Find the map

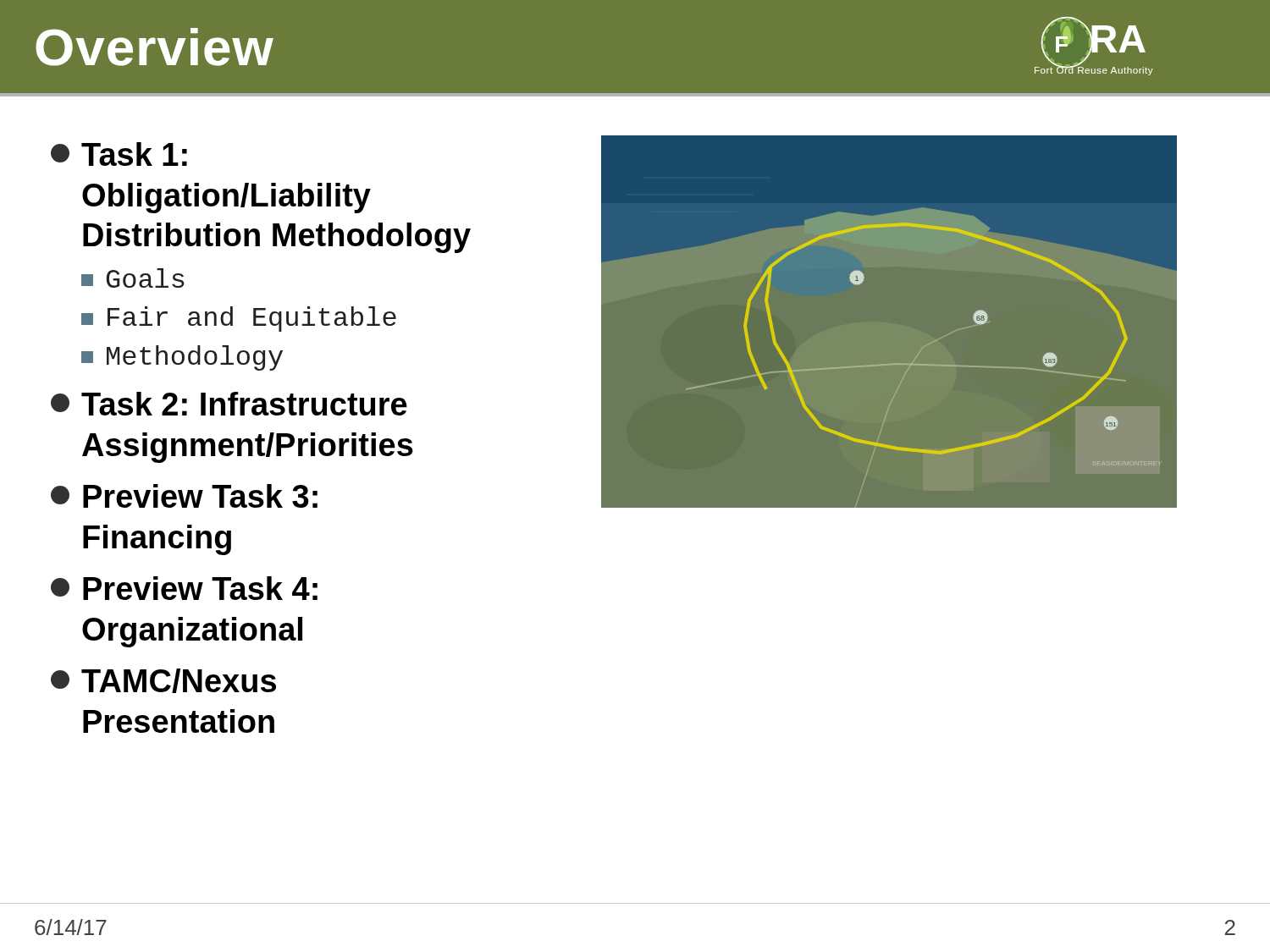[x=889, y=322]
